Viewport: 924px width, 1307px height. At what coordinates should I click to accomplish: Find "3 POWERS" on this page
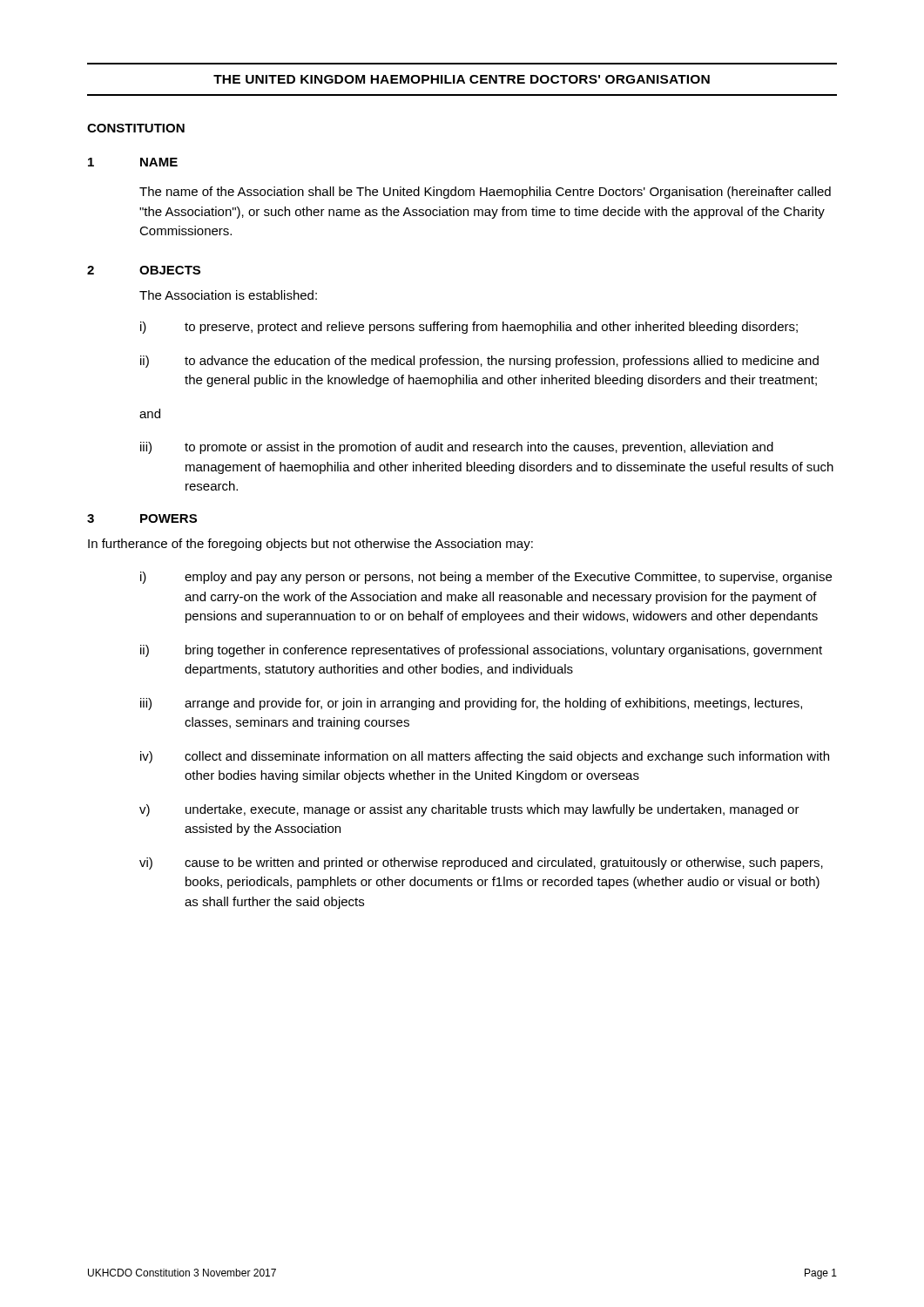pos(142,518)
